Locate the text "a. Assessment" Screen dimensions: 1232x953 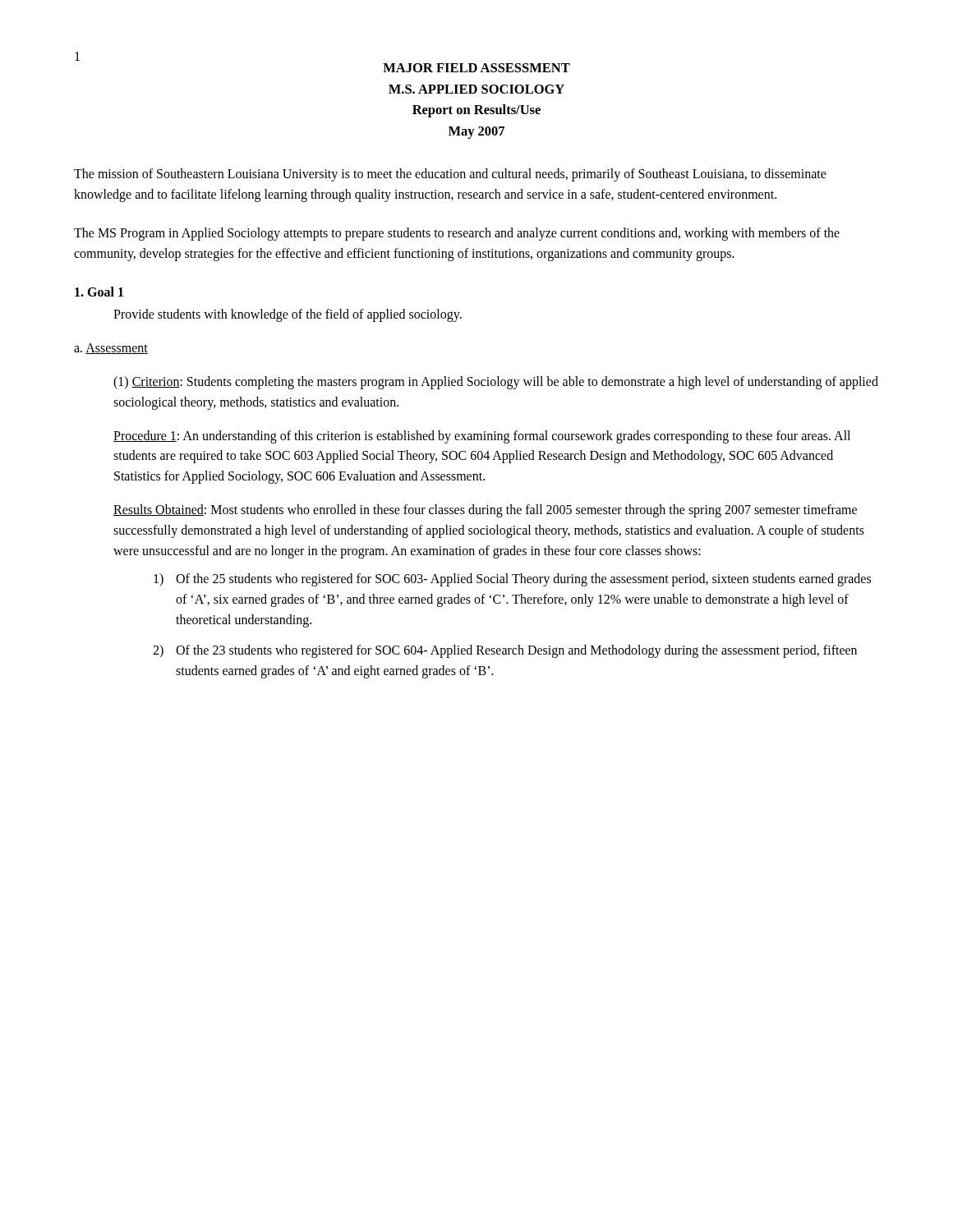[111, 348]
